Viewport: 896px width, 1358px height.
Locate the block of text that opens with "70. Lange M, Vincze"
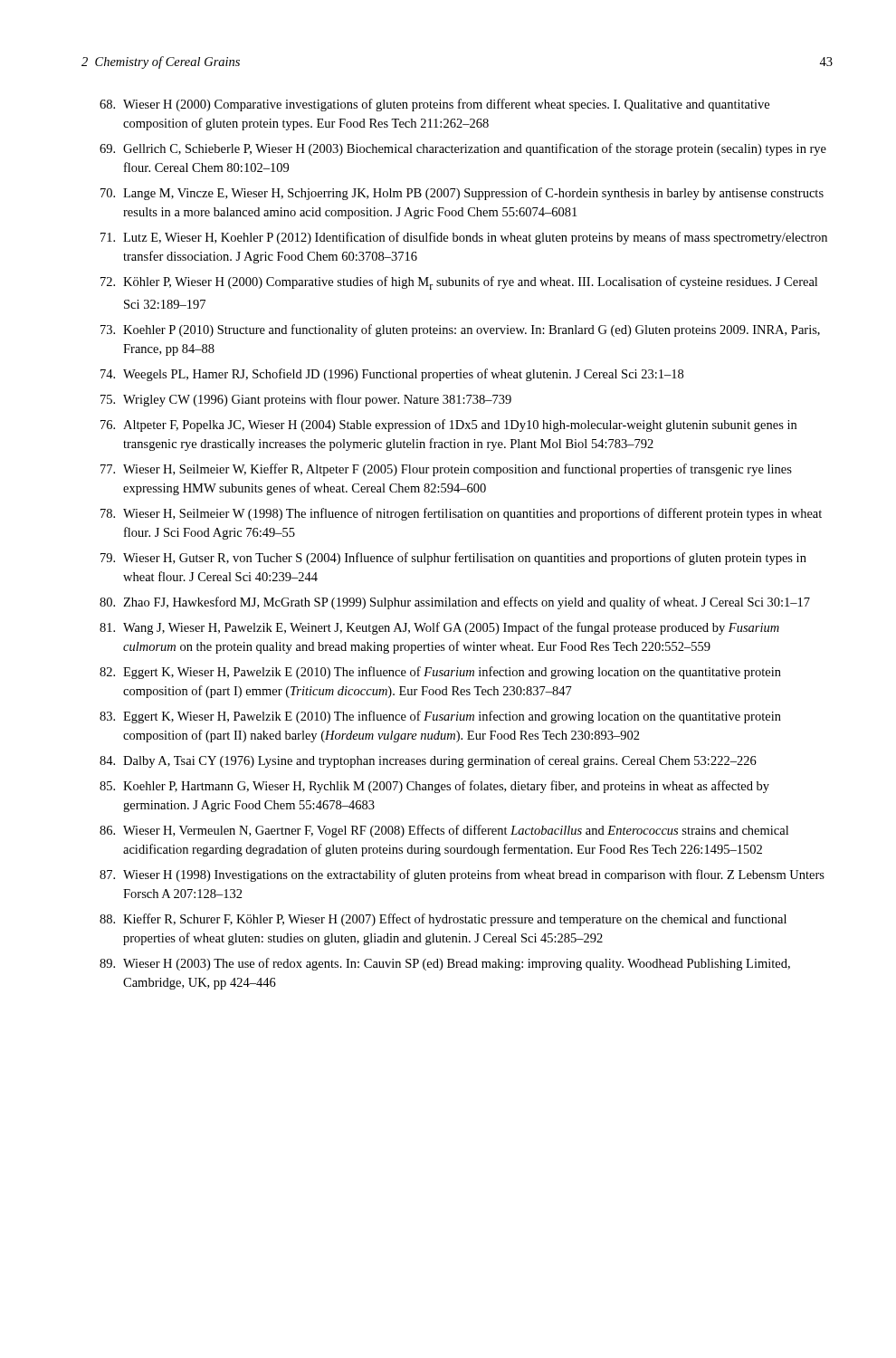(x=457, y=203)
